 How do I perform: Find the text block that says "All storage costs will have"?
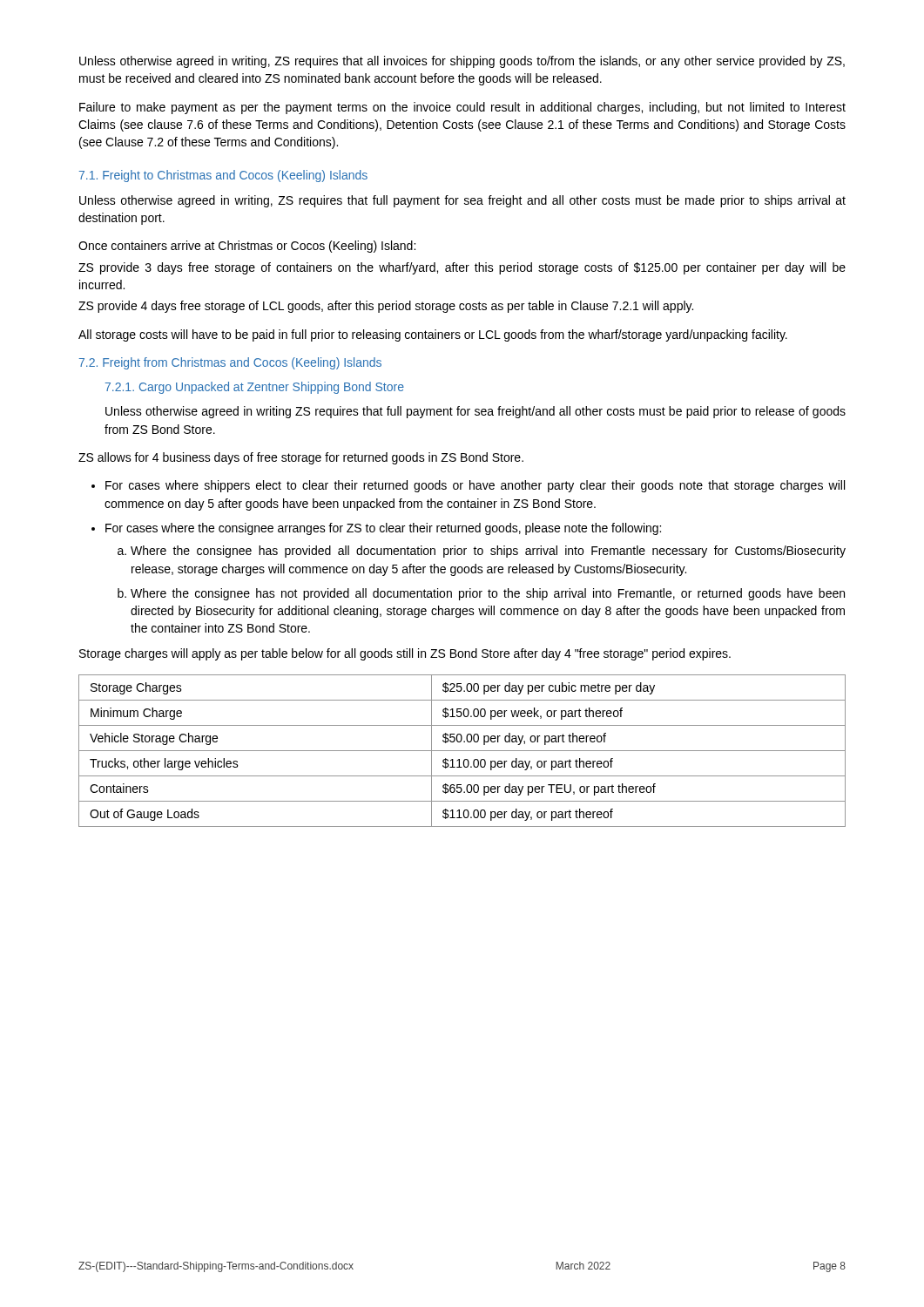click(x=462, y=334)
